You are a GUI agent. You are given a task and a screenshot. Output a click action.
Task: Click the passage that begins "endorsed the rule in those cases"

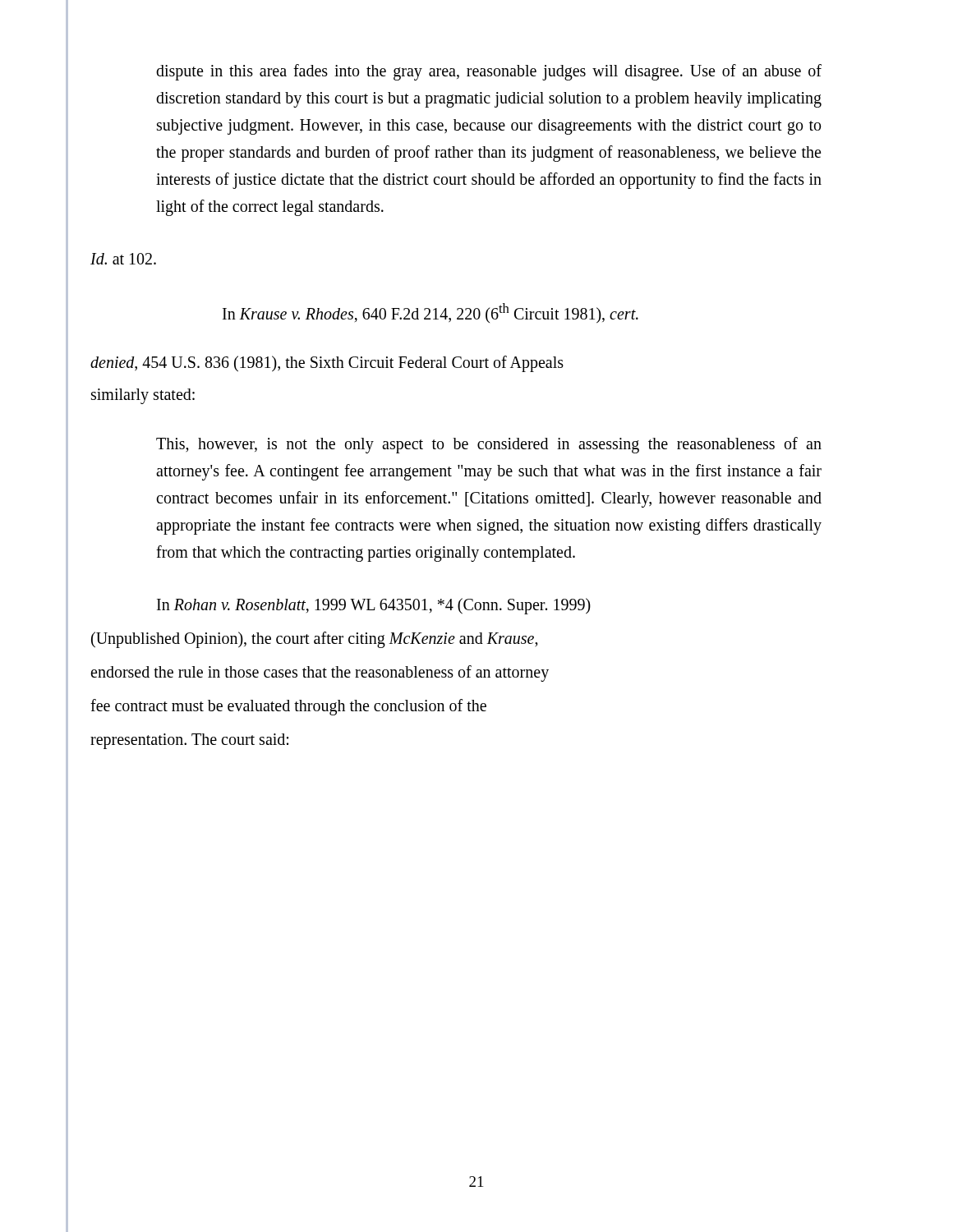point(320,672)
